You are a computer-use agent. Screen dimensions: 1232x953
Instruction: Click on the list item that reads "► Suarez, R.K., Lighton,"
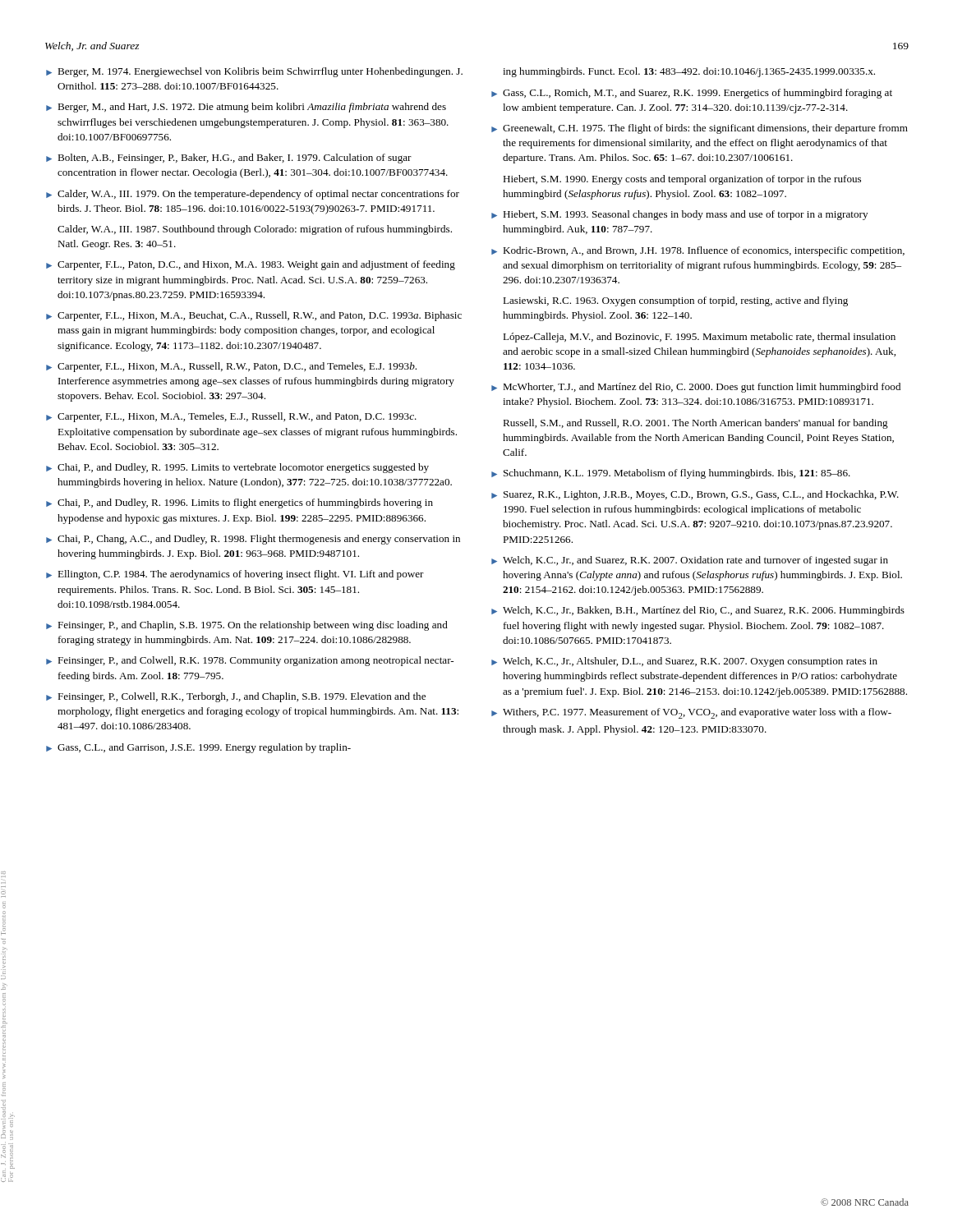tap(699, 517)
